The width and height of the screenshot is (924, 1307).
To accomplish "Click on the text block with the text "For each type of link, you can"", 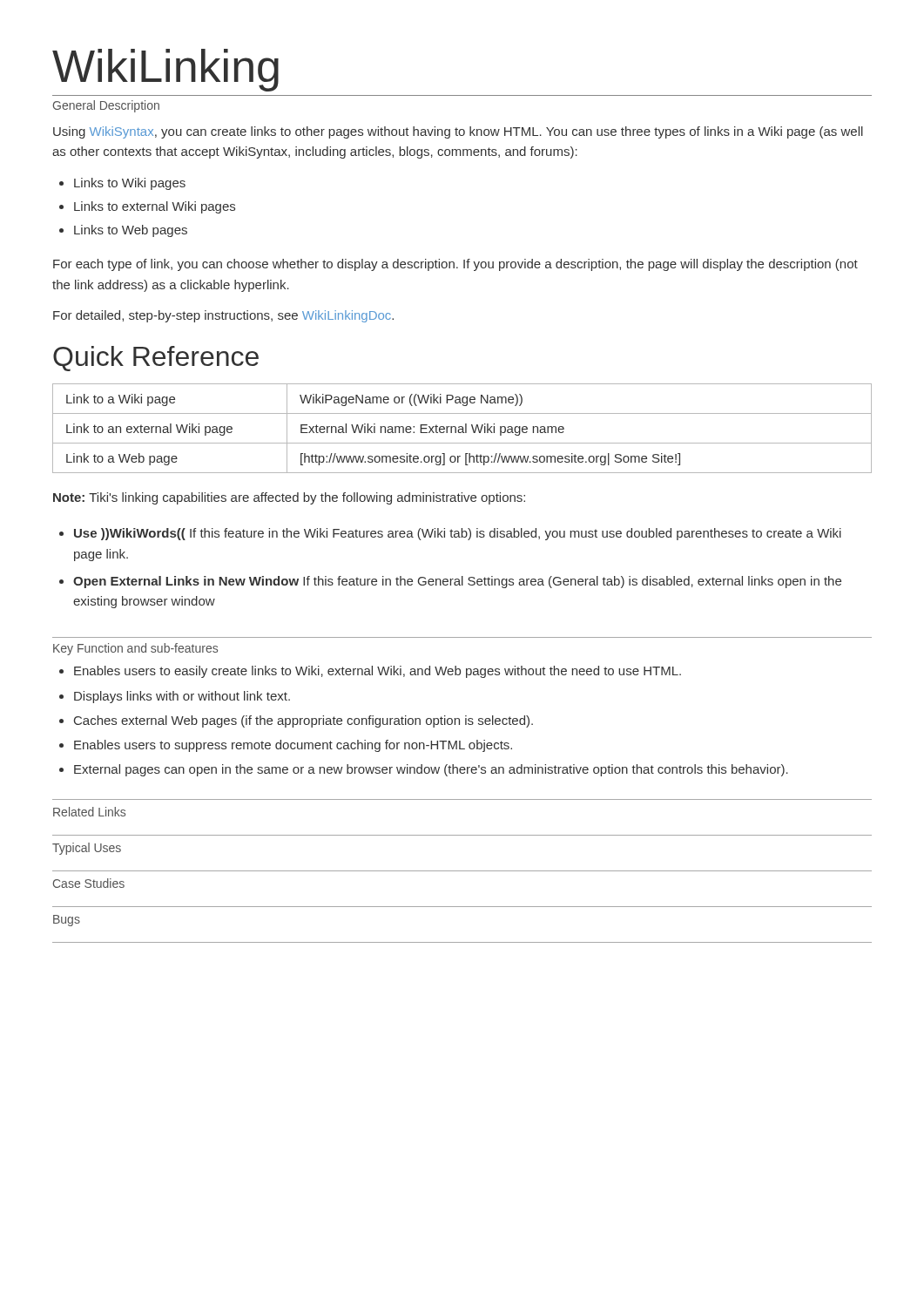I will [x=462, y=274].
